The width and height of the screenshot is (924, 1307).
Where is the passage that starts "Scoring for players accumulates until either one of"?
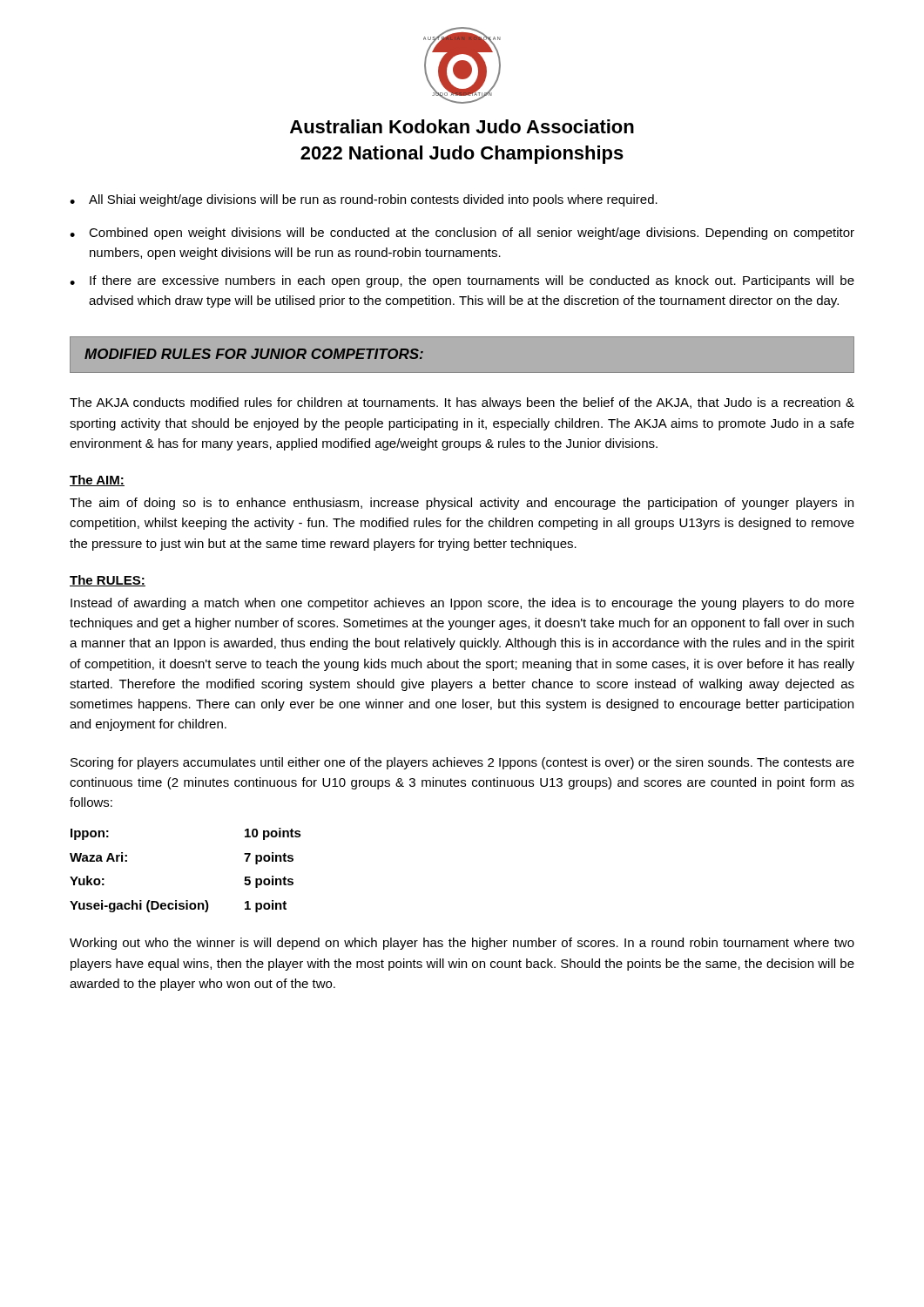462,782
